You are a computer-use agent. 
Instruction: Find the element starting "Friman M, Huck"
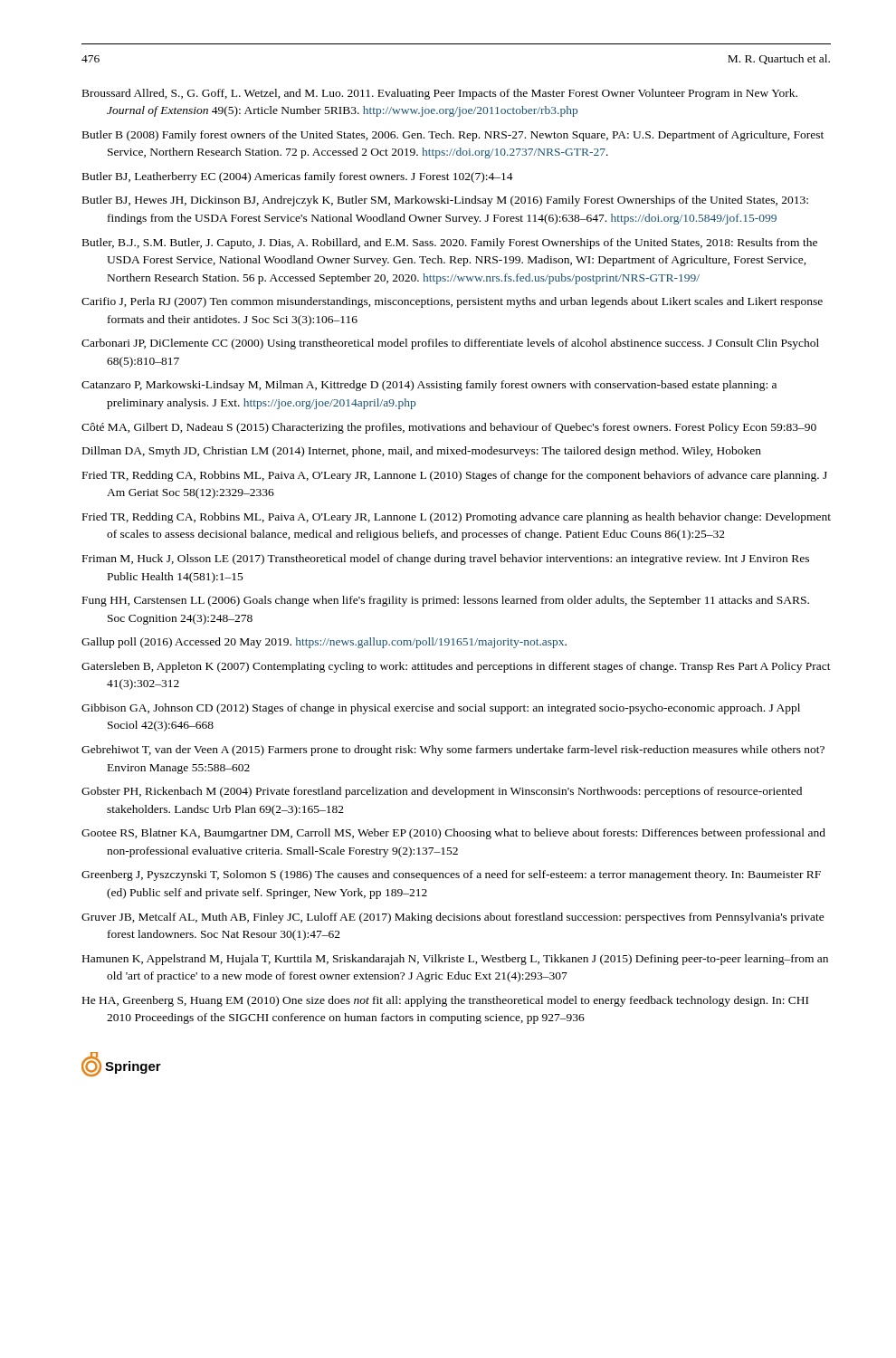click(445, 567)
